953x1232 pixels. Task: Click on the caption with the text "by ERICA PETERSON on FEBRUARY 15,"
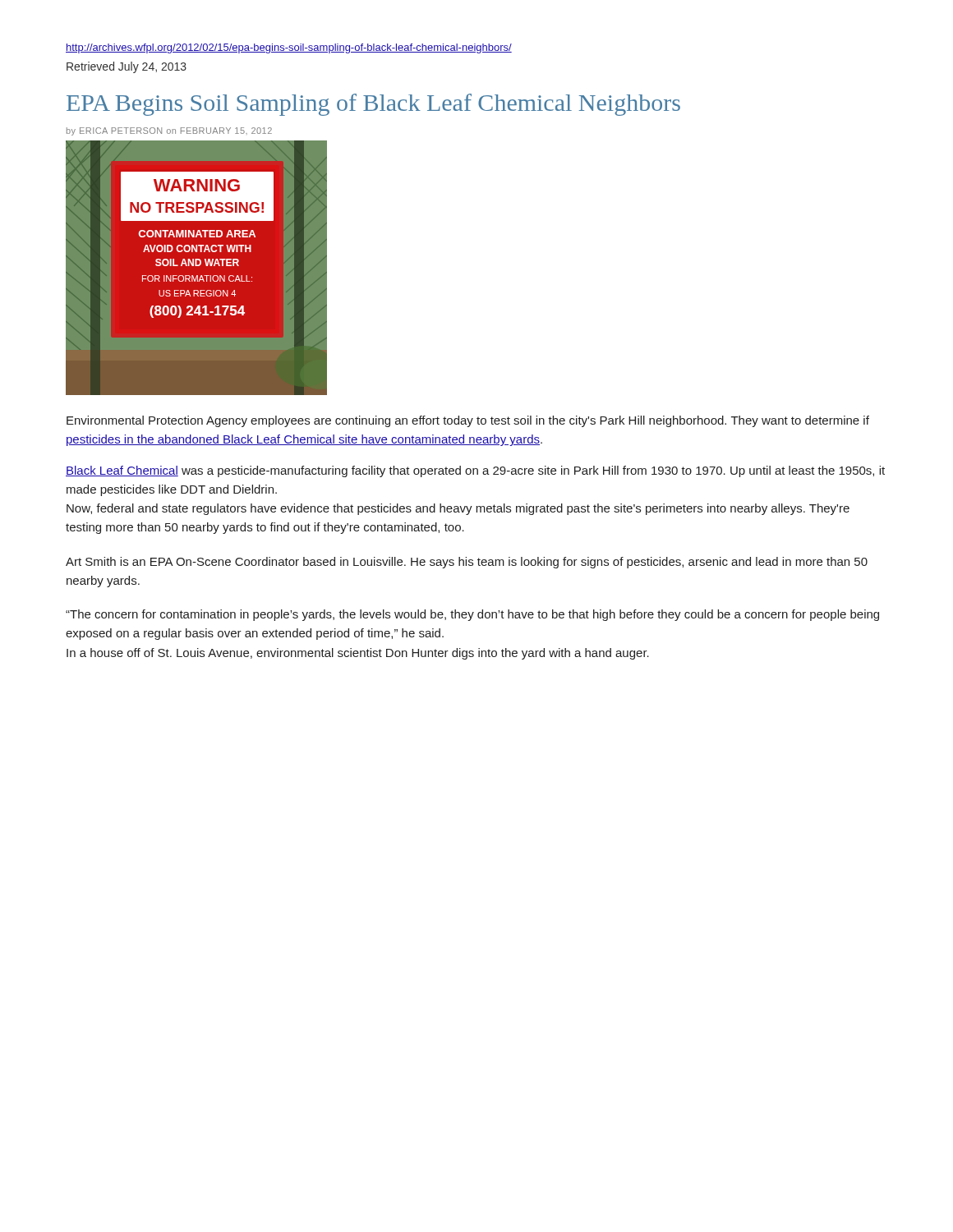click(169, 131)
